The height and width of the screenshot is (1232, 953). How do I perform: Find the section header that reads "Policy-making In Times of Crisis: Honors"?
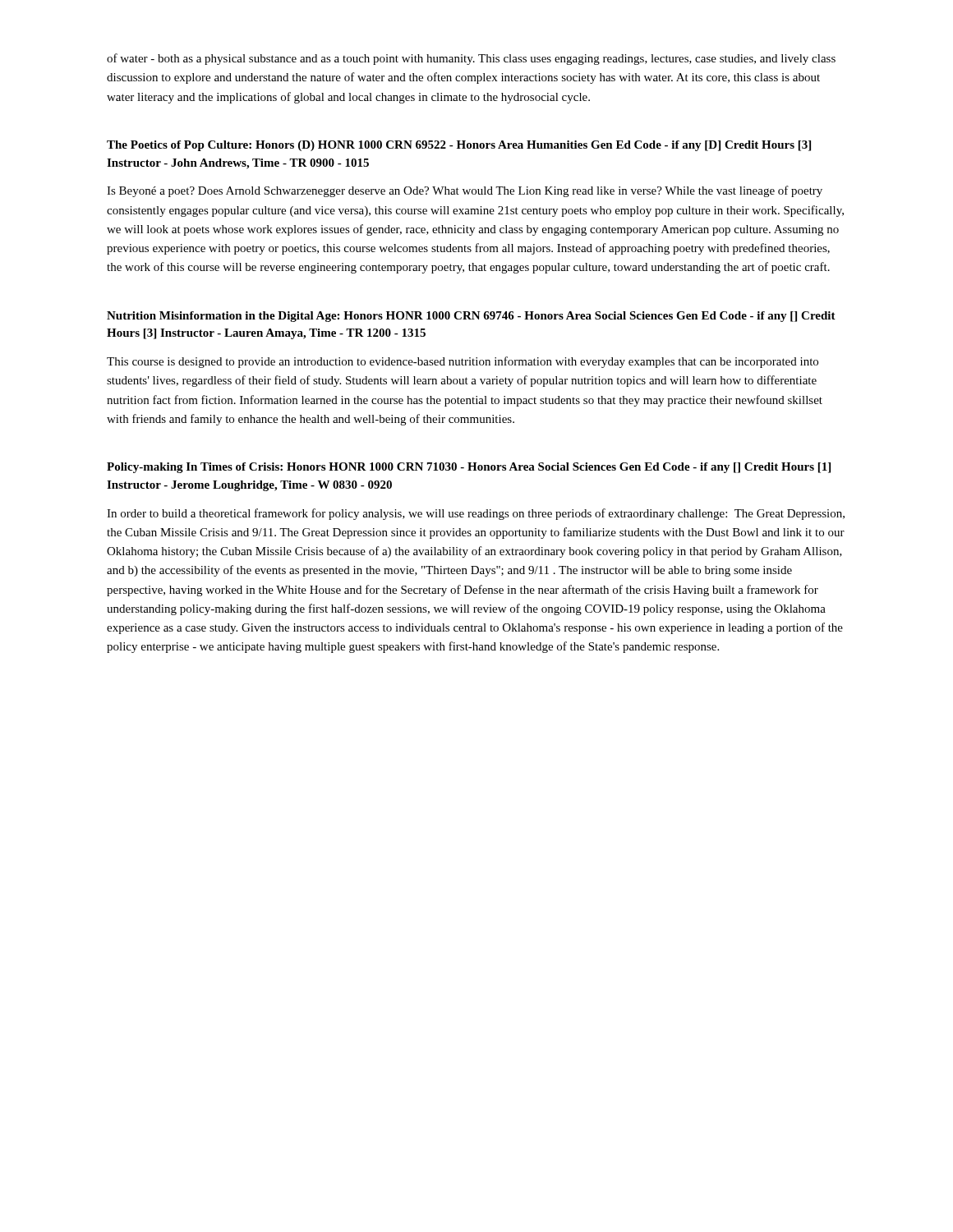469,475
